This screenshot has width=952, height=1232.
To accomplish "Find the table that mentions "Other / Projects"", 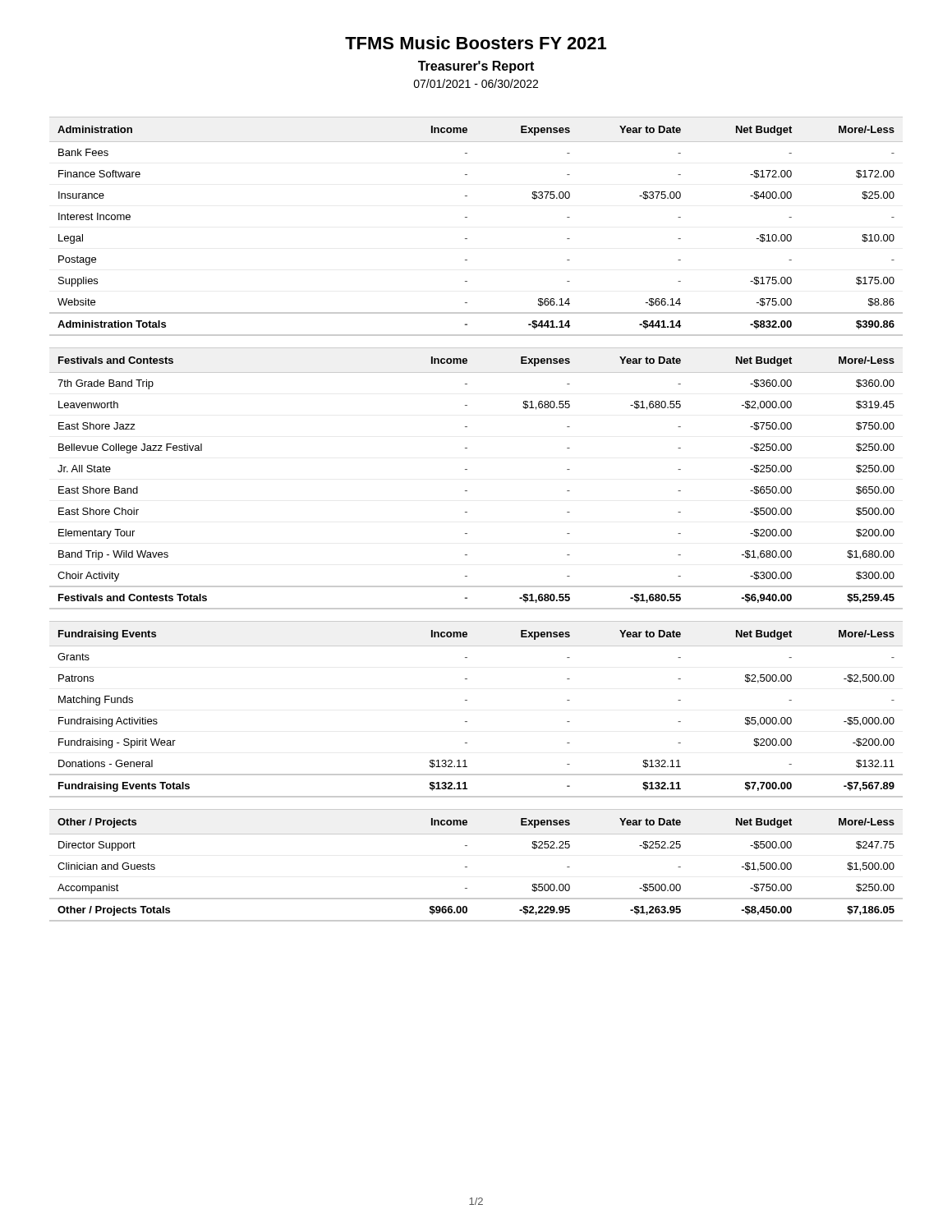I will [476, 865].
